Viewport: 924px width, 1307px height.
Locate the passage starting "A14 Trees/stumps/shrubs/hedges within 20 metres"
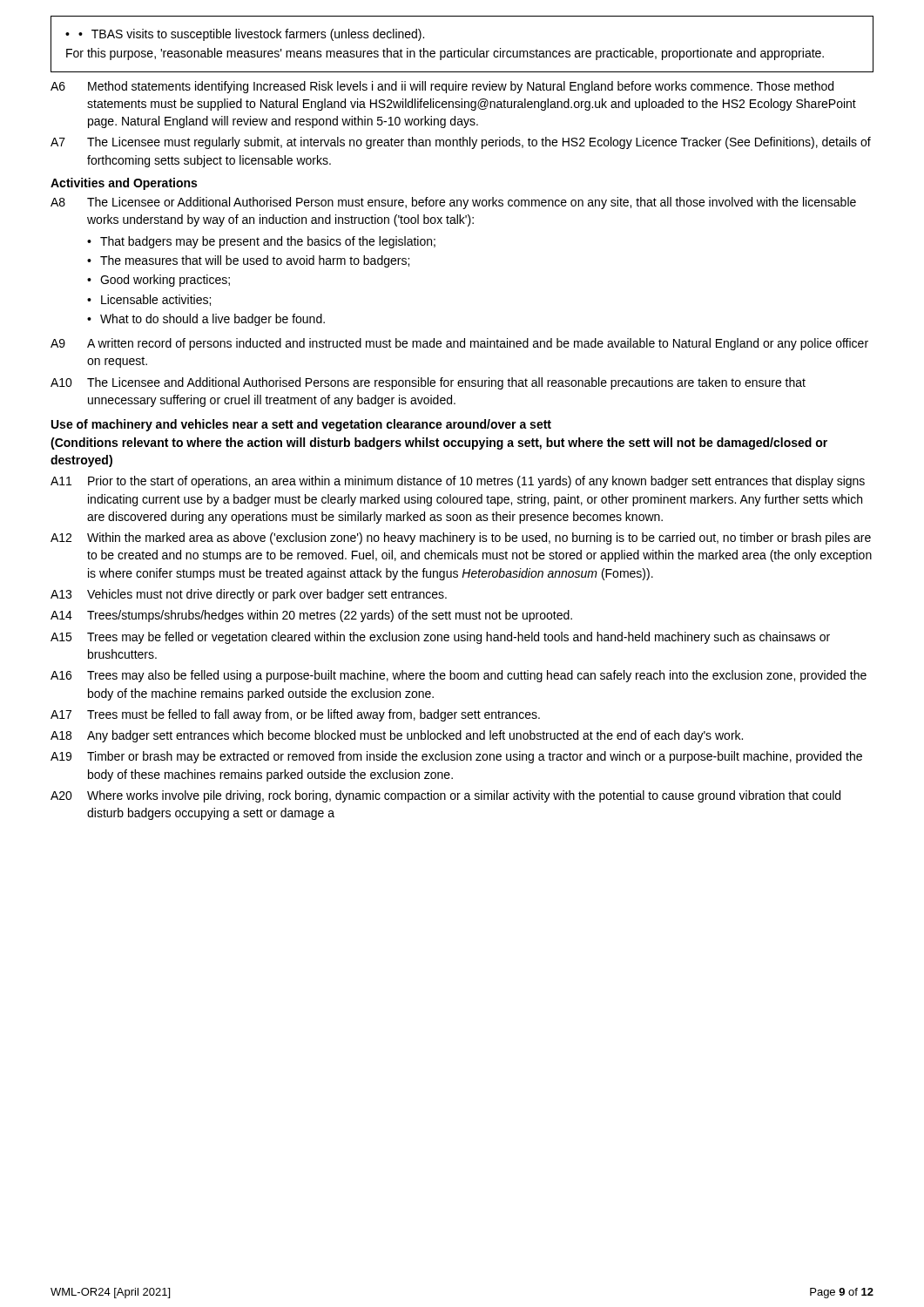click(462, 616)
